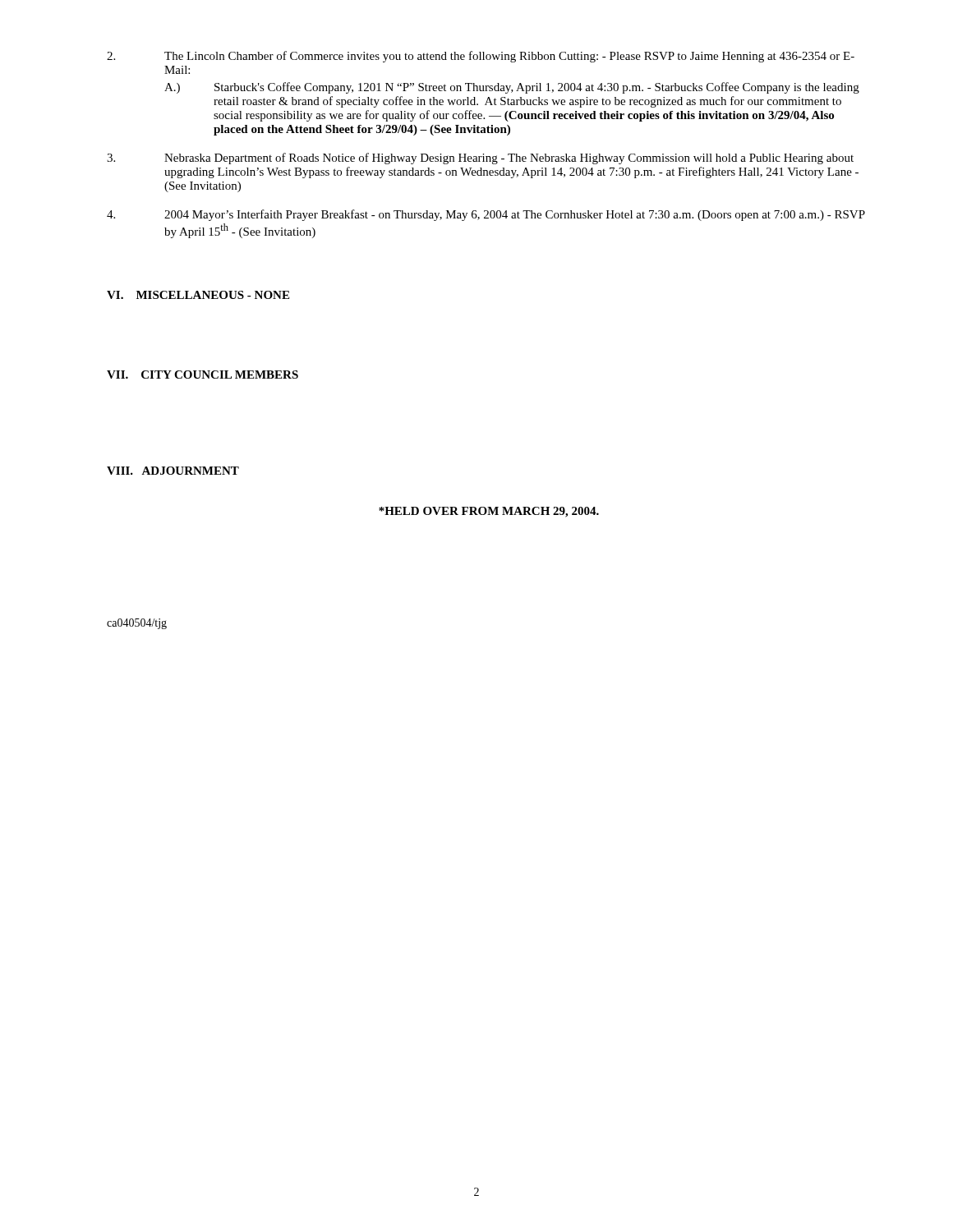Select the section header that says "VI. MISCELLANEOUS - NONE"
Screen dimensions: 1232x953
pyautogui.click(x=198, y=295)
